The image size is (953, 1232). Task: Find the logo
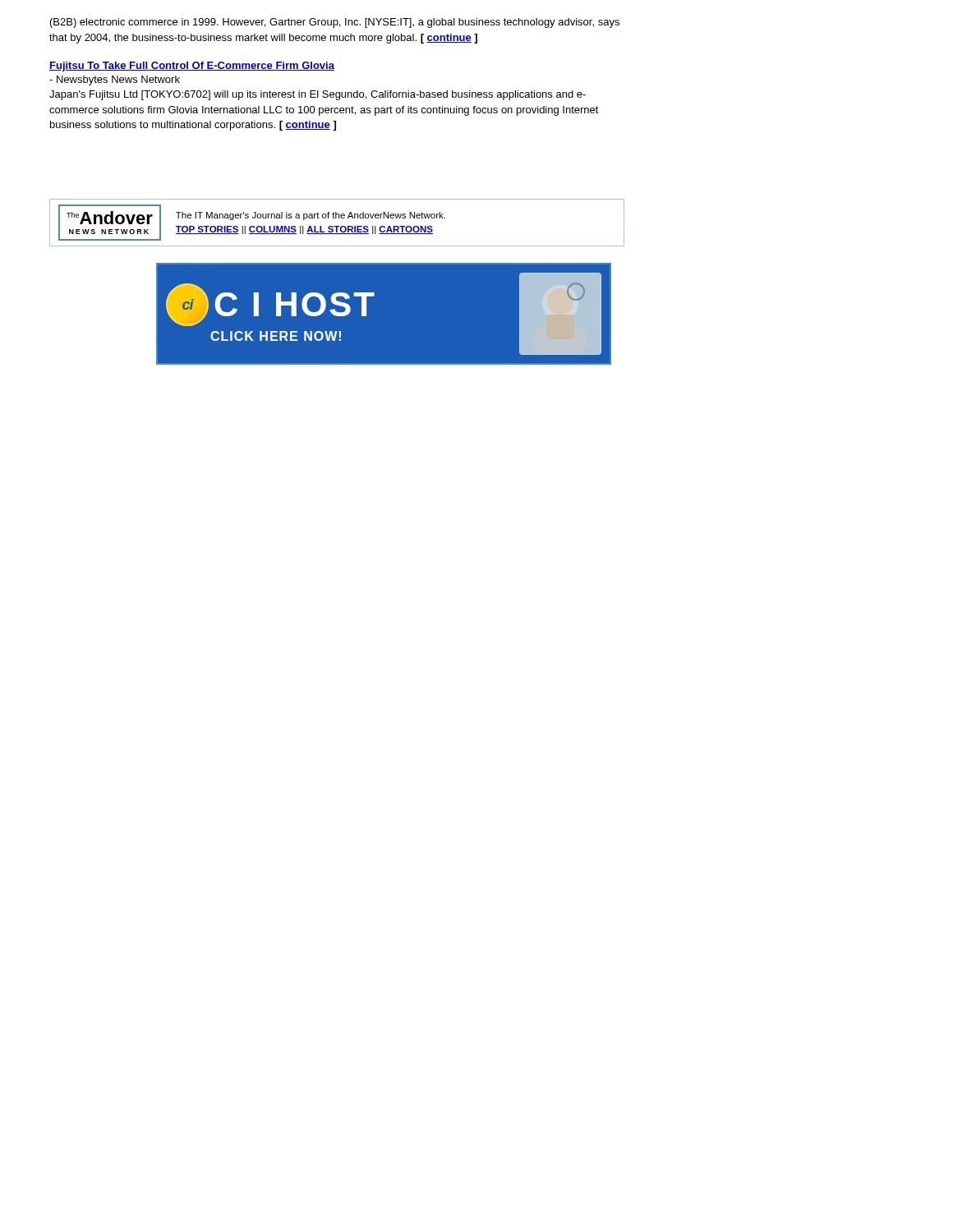(337, 223)
